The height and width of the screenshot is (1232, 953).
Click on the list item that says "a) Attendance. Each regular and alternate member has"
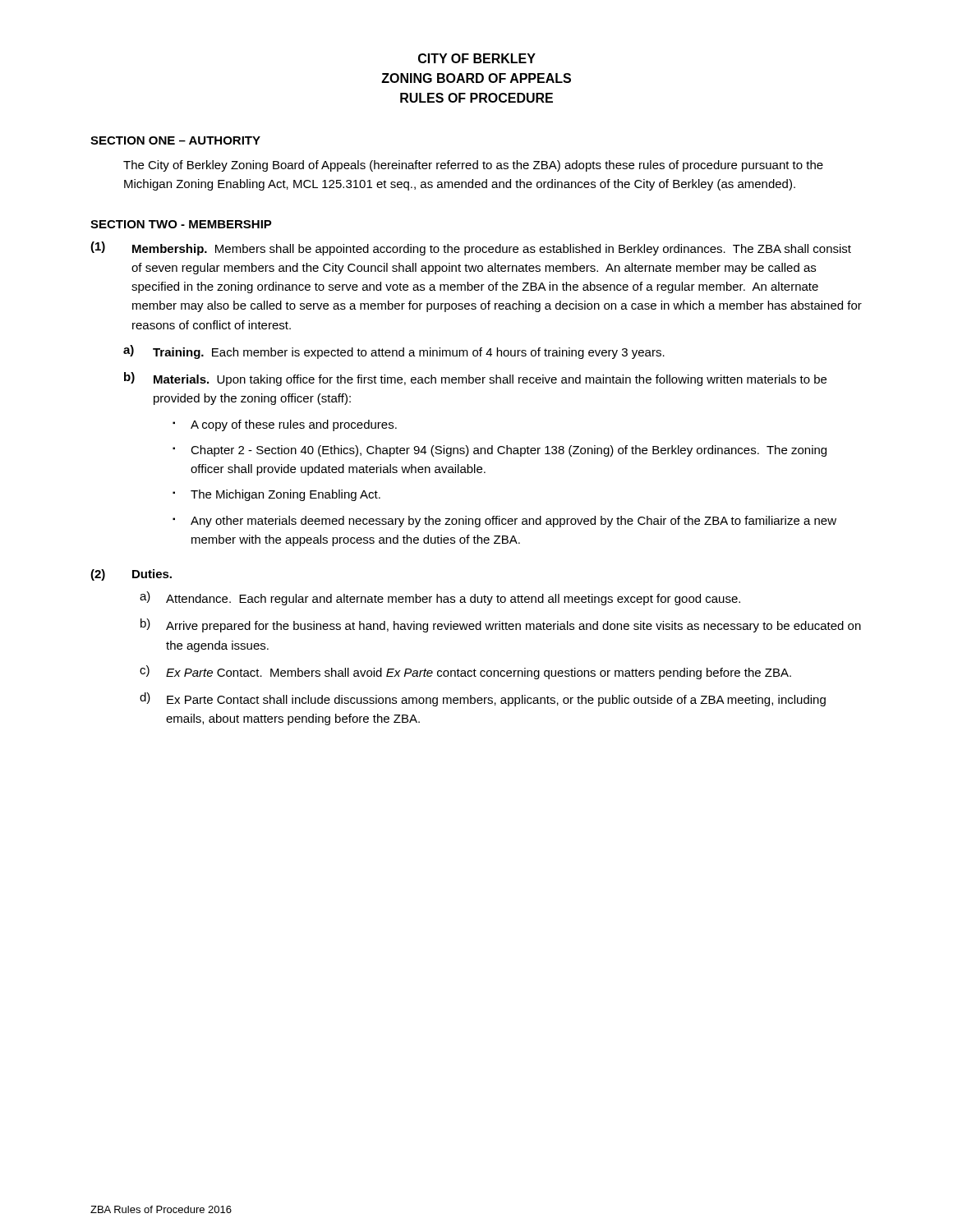click(x=501, y=598)
